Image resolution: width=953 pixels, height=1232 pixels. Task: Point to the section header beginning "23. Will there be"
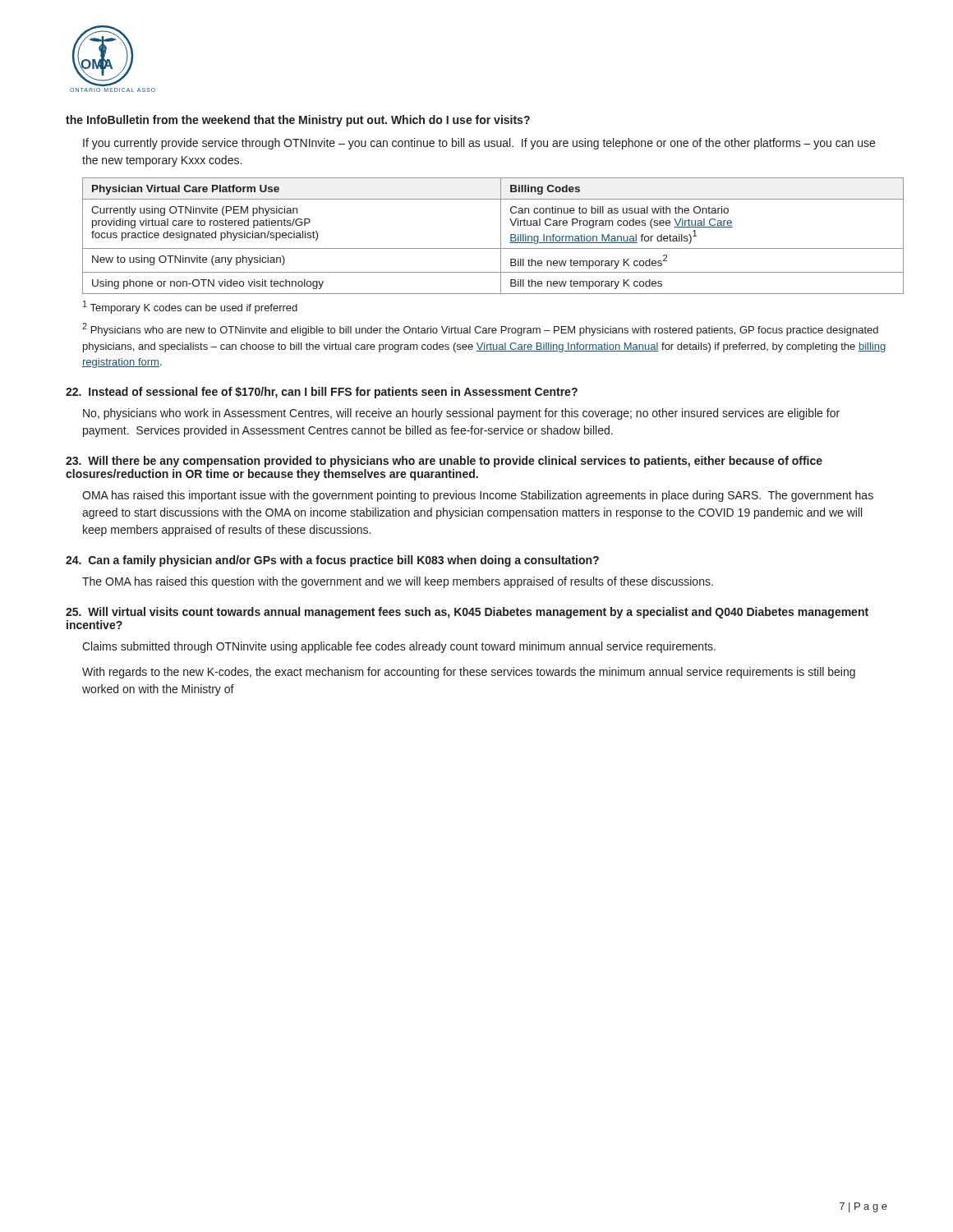coord(444,467)
